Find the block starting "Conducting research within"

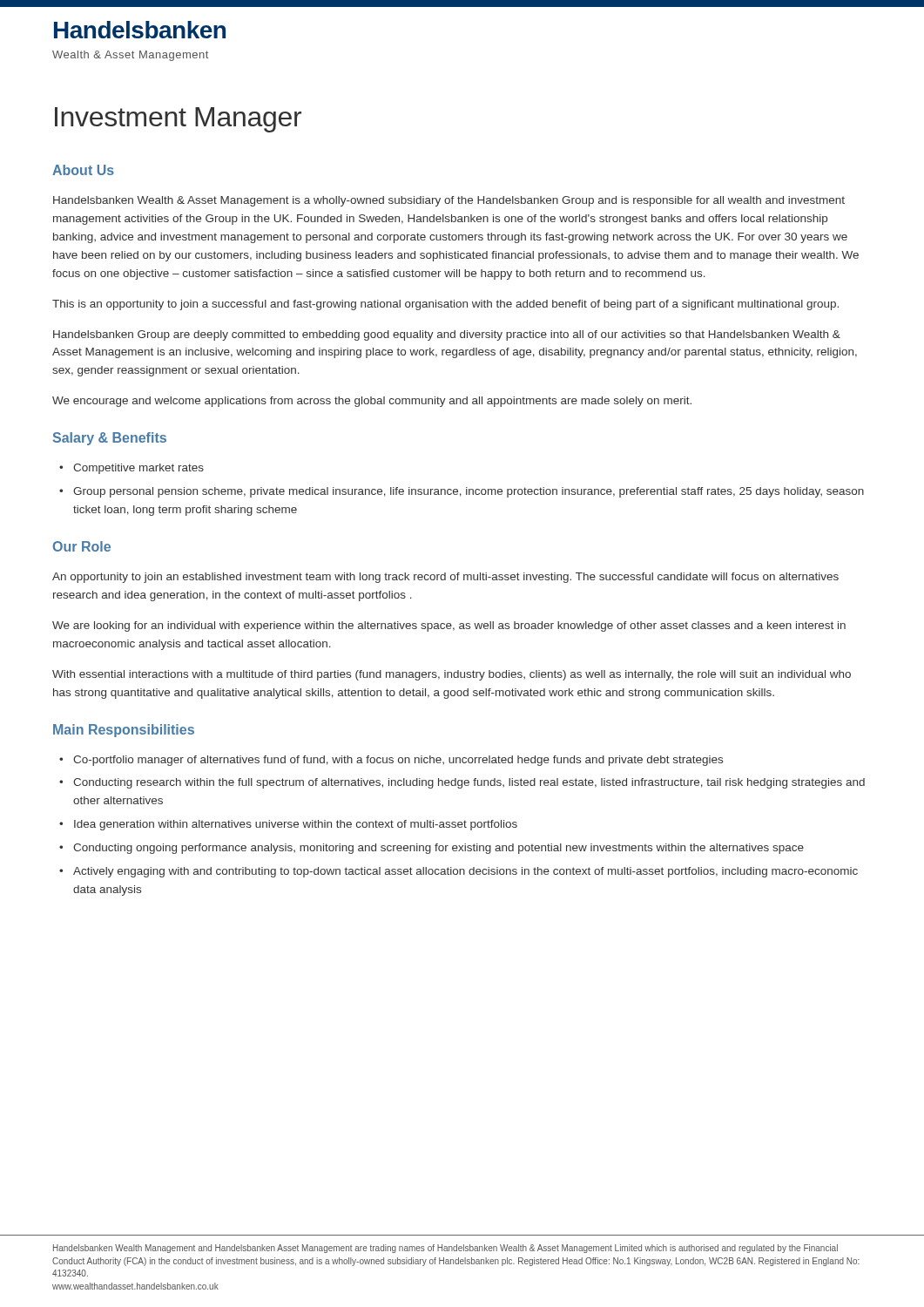tap(469, 792)
